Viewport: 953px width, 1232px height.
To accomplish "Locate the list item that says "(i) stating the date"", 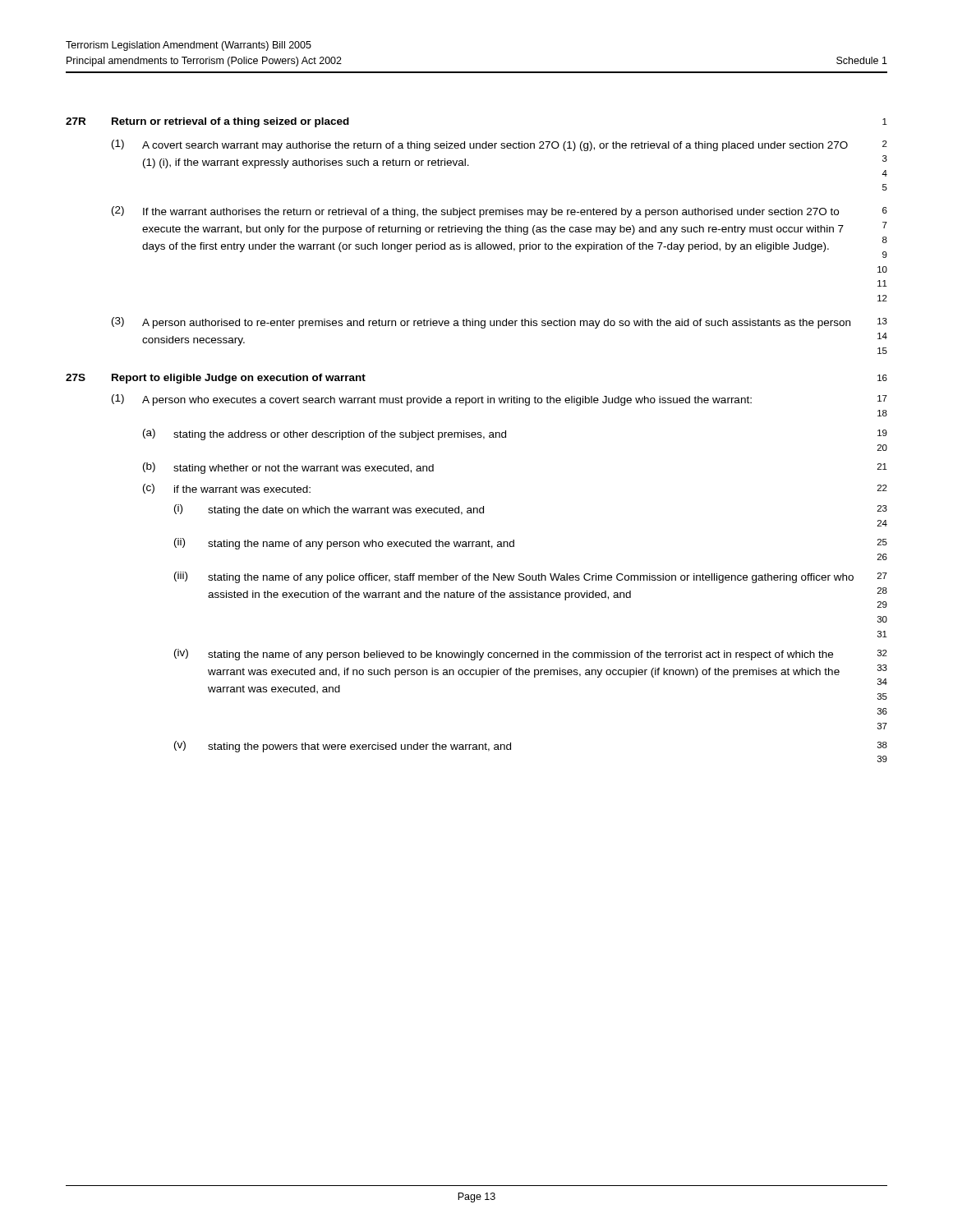I will tap(476, 517).
